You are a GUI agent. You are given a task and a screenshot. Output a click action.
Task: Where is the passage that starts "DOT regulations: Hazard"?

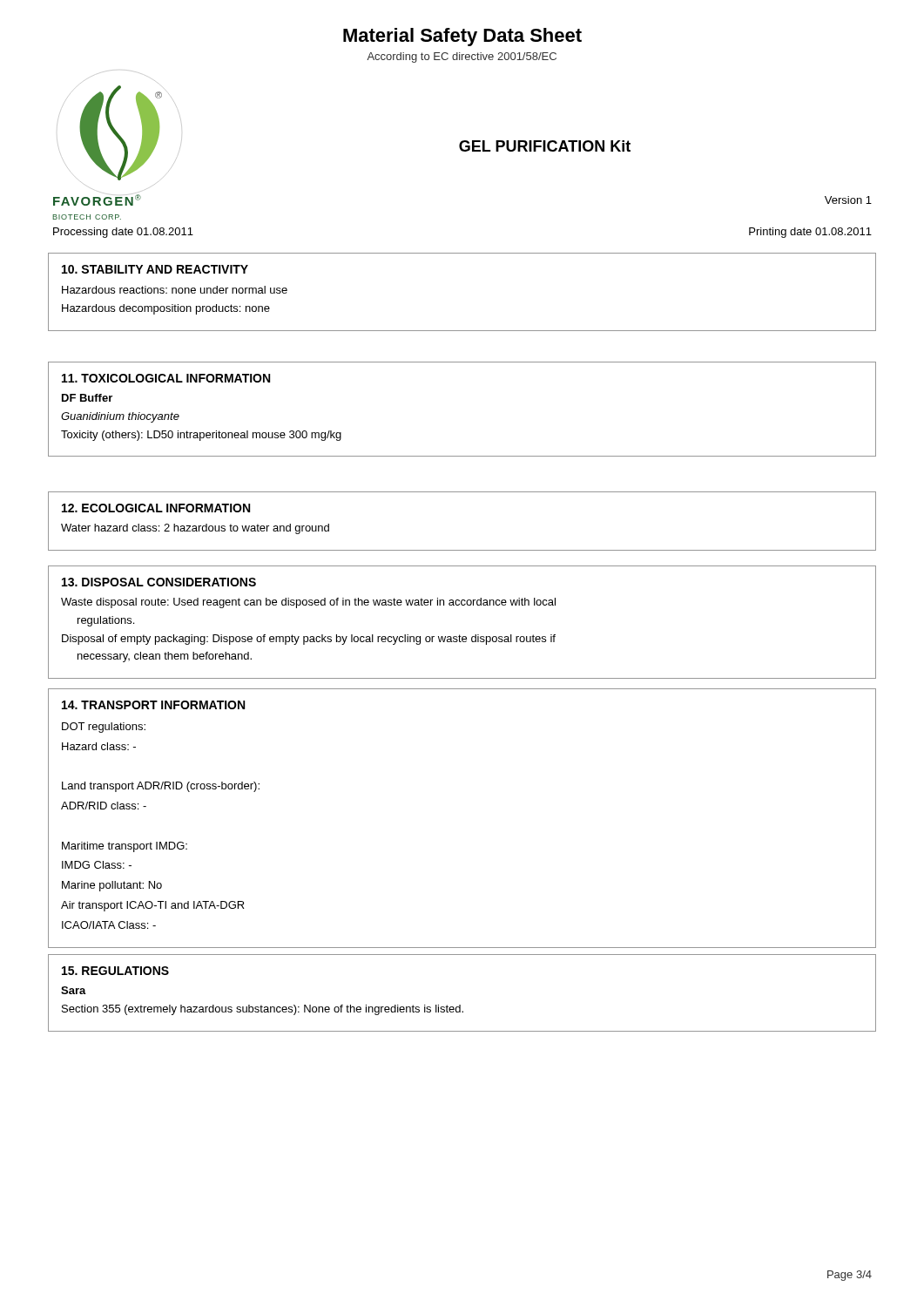(x=104, y=728)
